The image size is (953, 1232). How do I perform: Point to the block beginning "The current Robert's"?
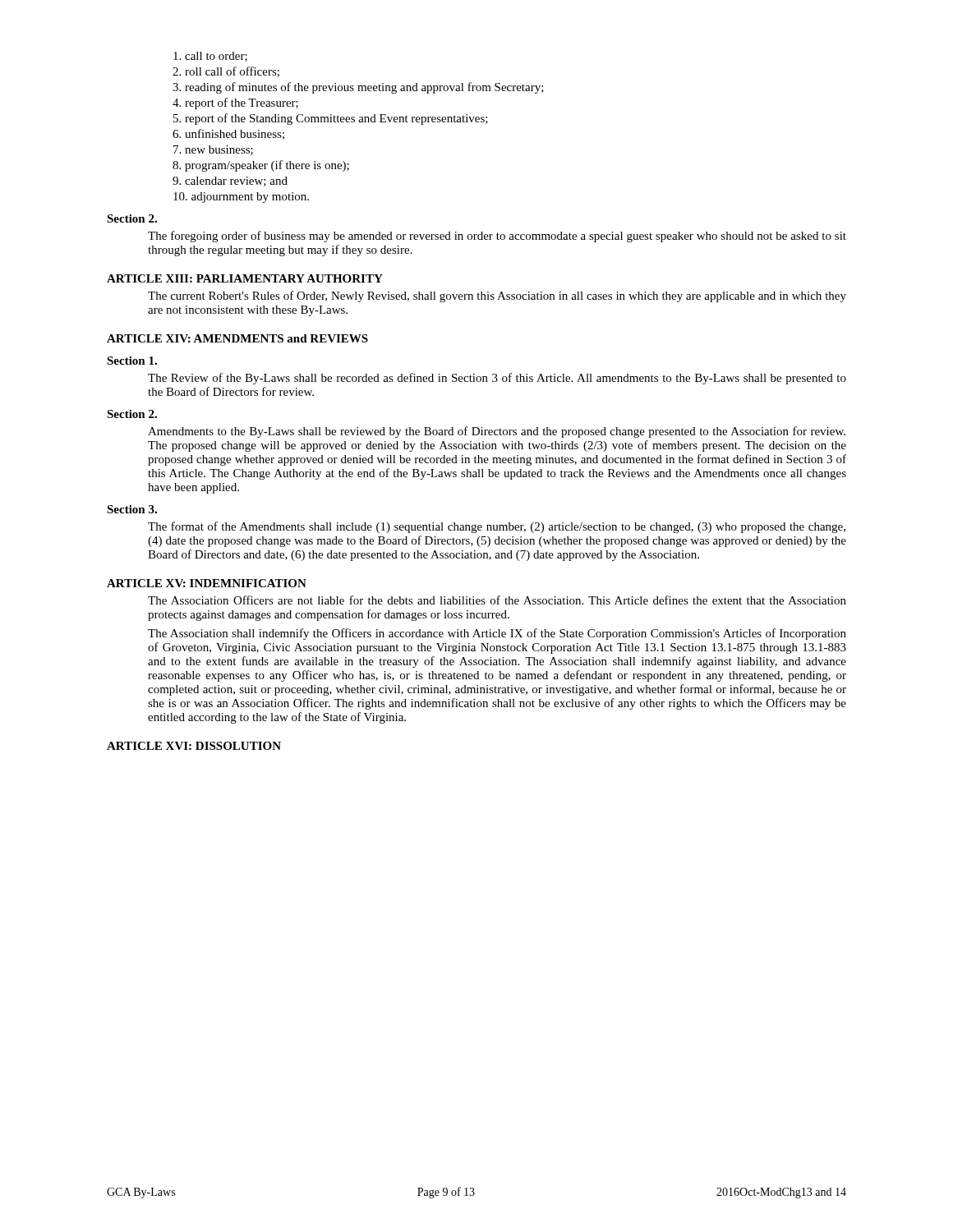[497, 303]
